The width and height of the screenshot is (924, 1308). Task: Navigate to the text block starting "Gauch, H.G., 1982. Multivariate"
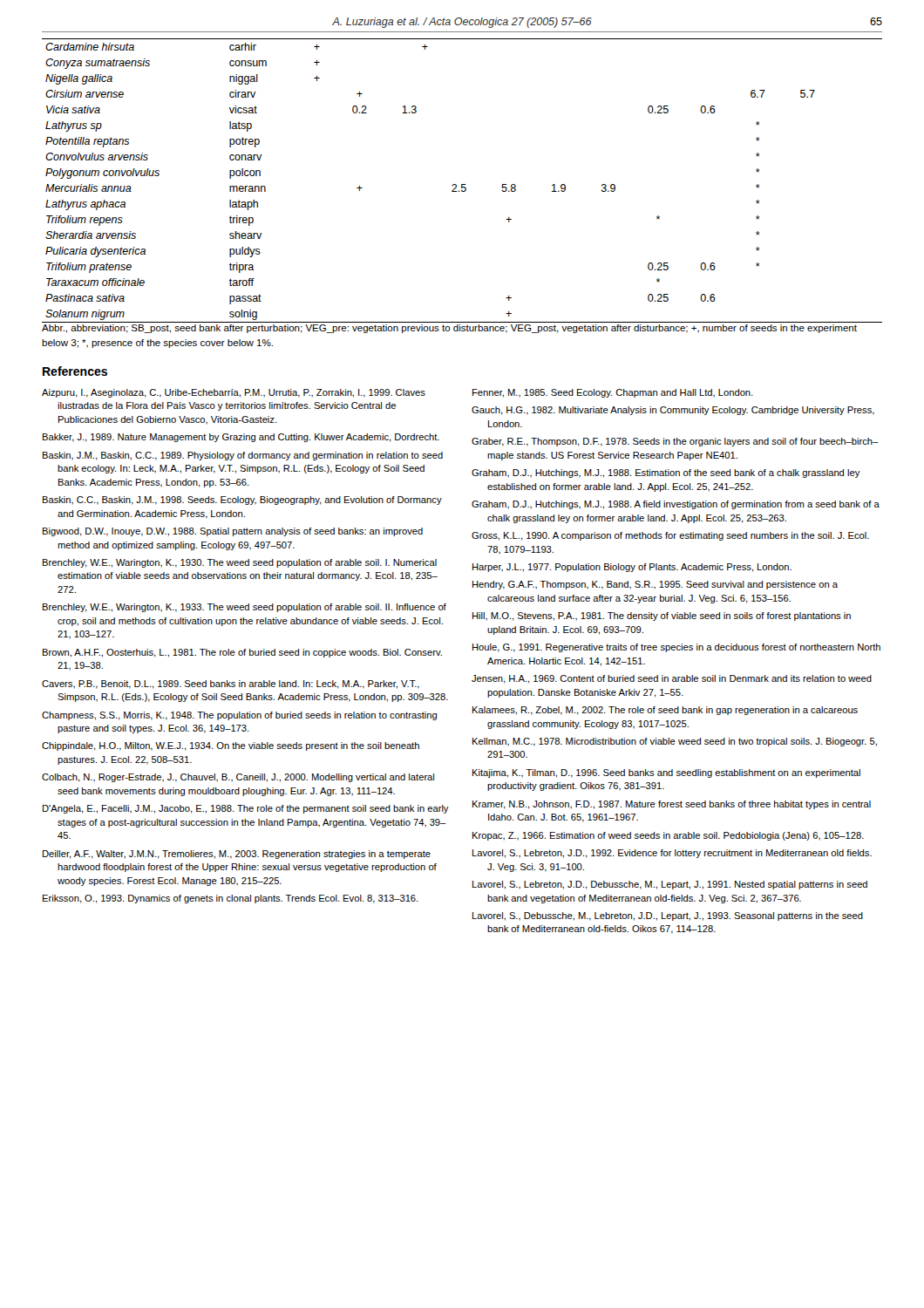click(673, 417)
